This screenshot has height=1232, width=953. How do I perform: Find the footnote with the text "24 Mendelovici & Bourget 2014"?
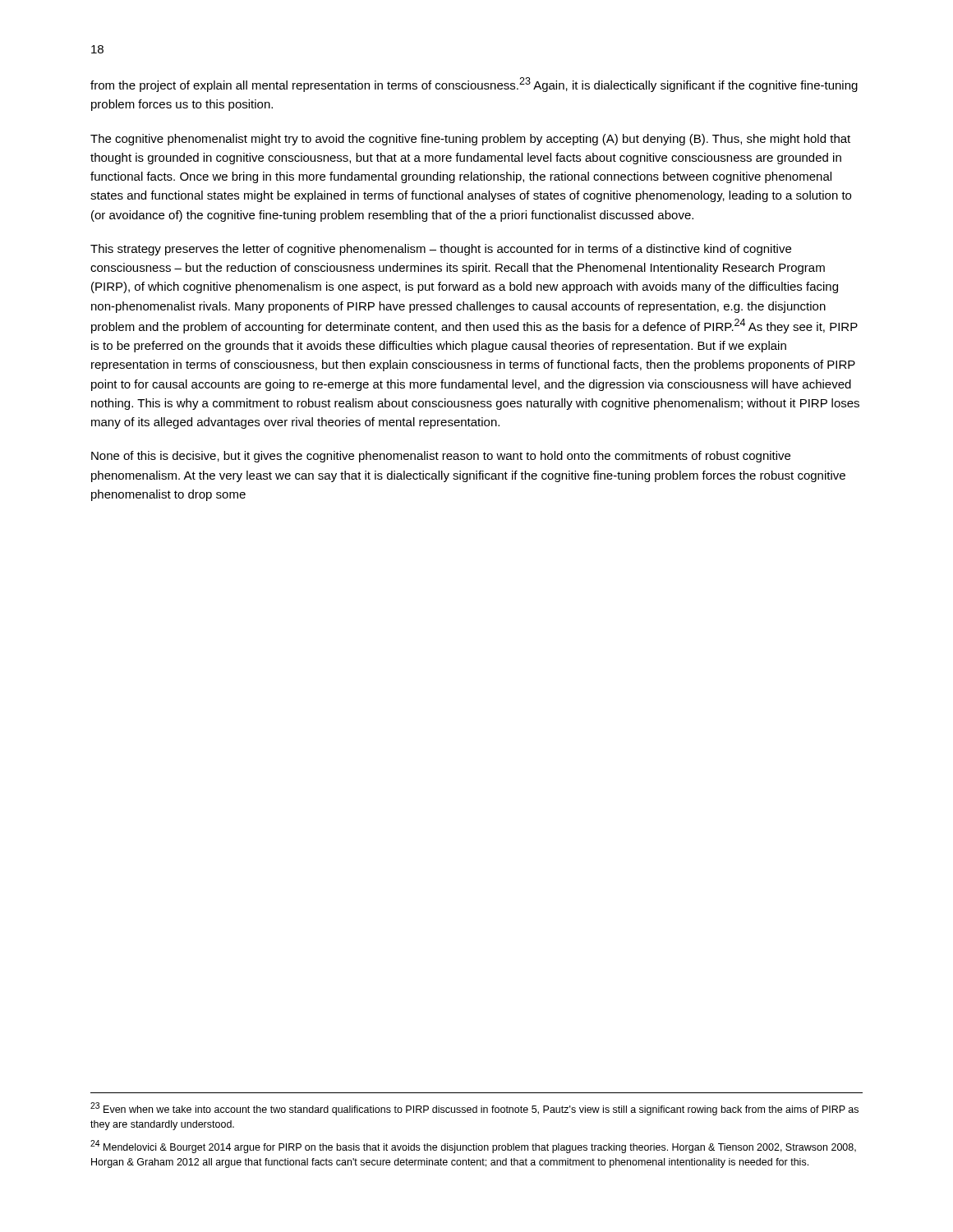[473, 1153]
